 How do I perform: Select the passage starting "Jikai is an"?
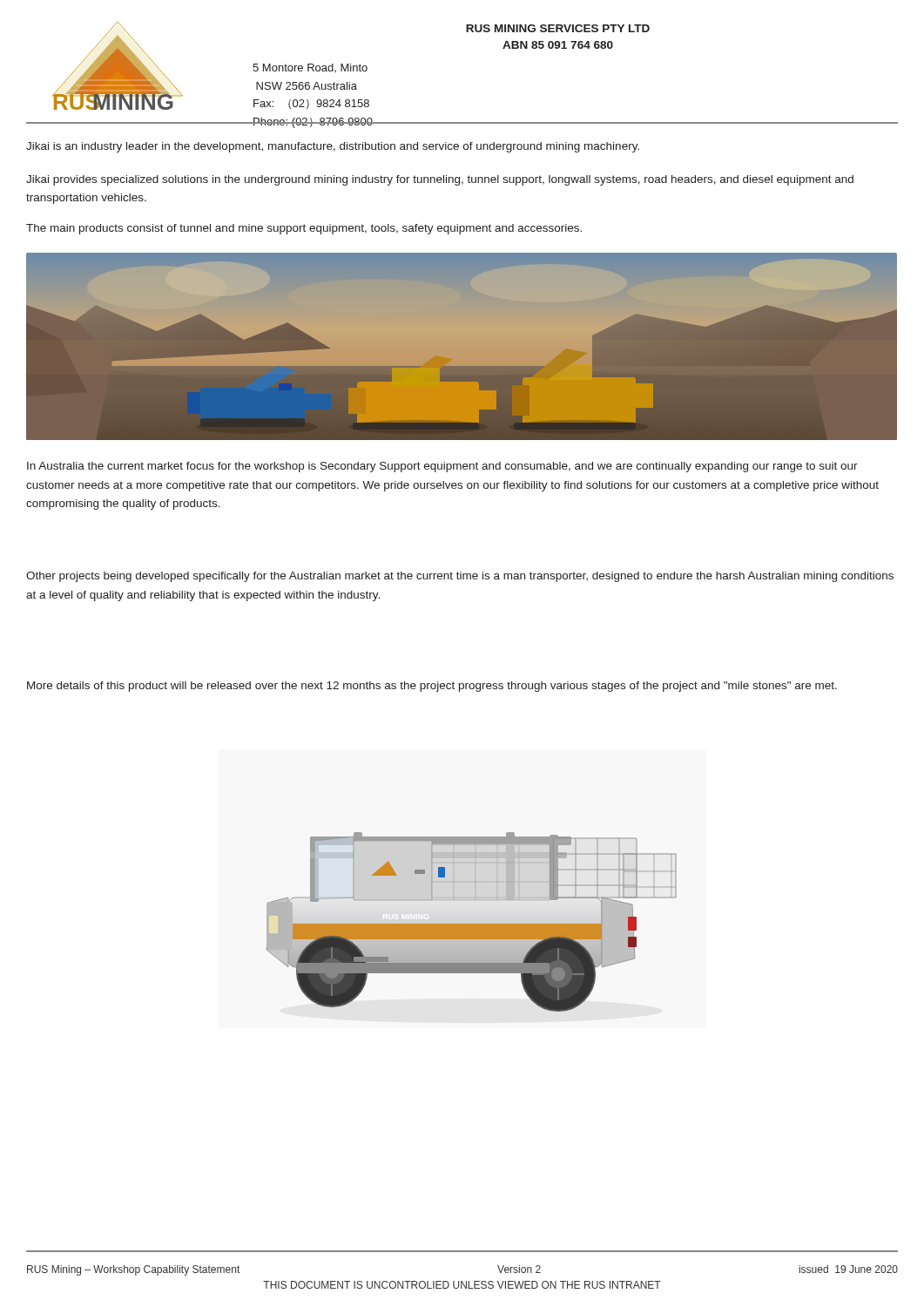pyautogui.click(x=333, y=146)
